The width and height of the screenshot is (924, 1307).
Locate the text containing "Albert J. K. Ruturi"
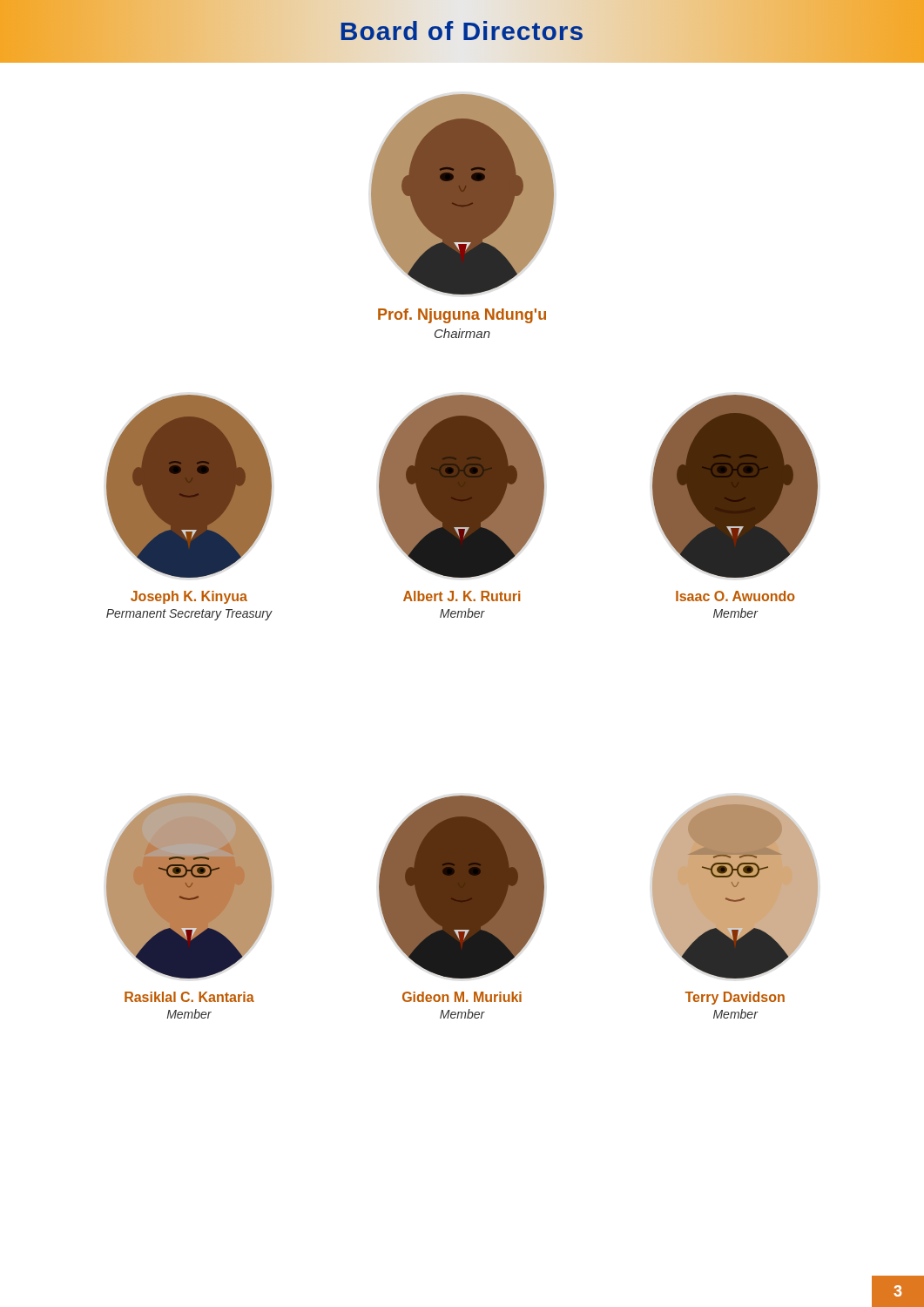(x=462, y=596)
